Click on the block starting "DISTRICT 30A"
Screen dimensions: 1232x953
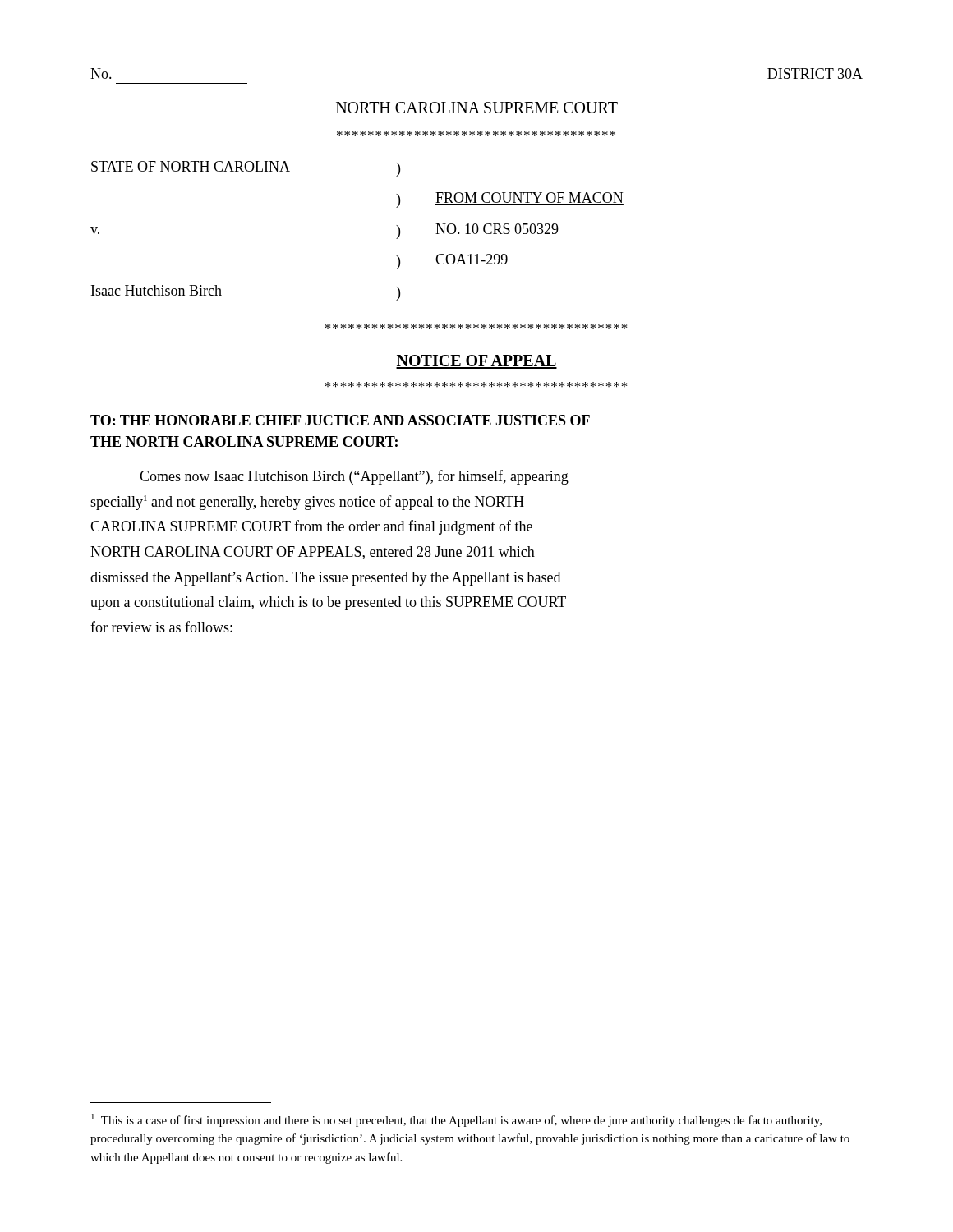815,74
